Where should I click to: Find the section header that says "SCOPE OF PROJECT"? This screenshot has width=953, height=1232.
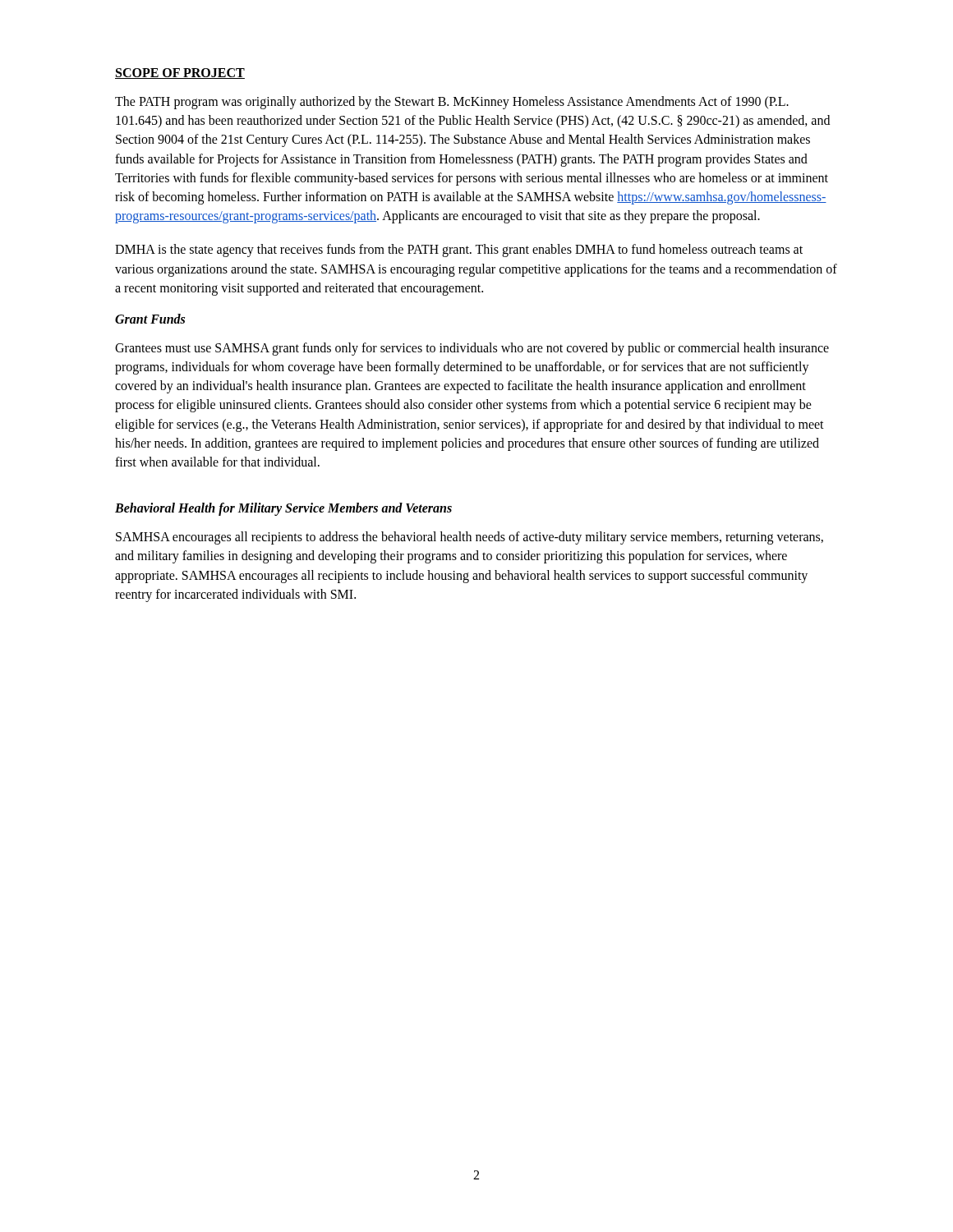point(180,73)
